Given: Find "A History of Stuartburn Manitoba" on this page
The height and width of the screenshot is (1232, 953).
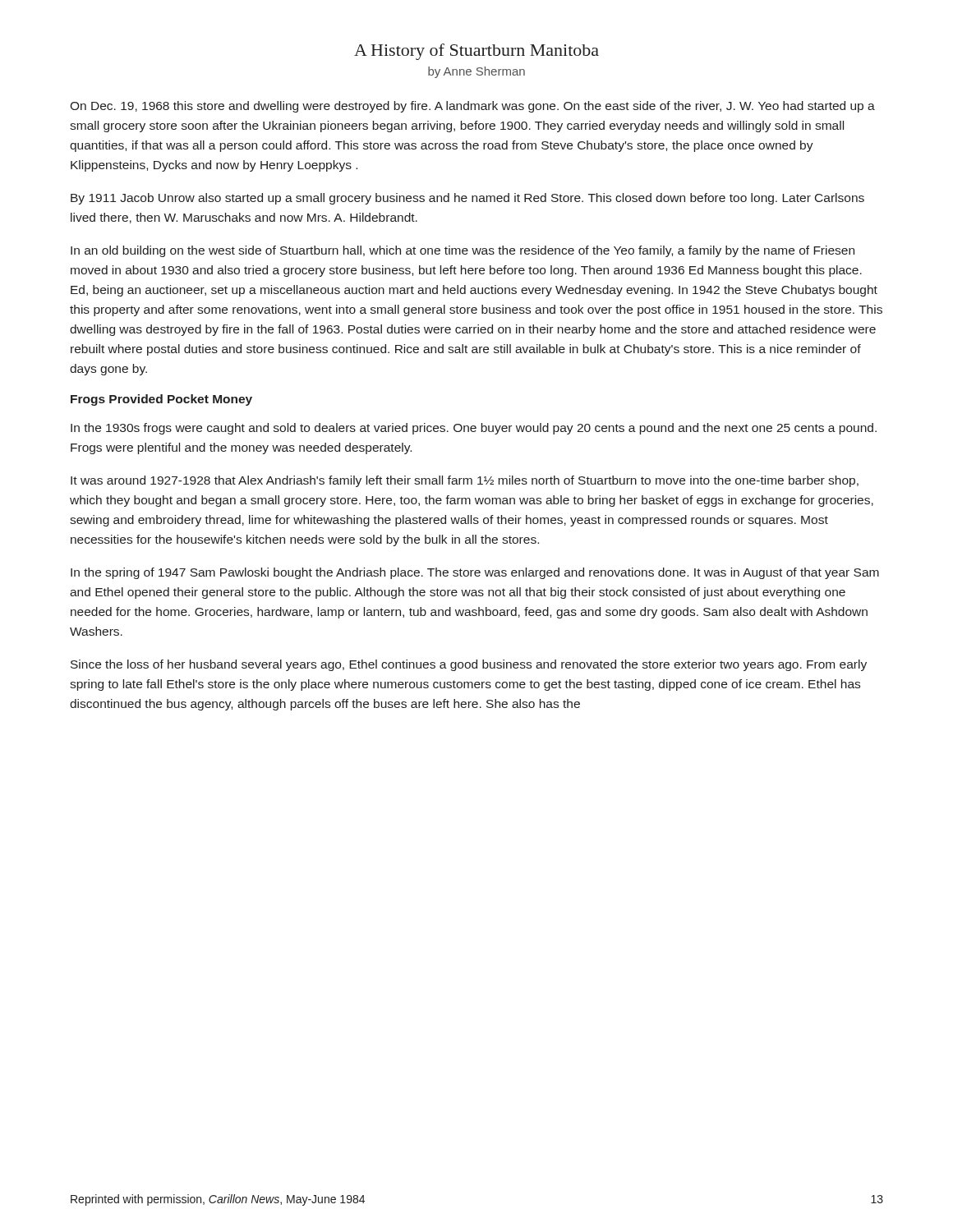Looking at the screenshot, I should 476,50.
